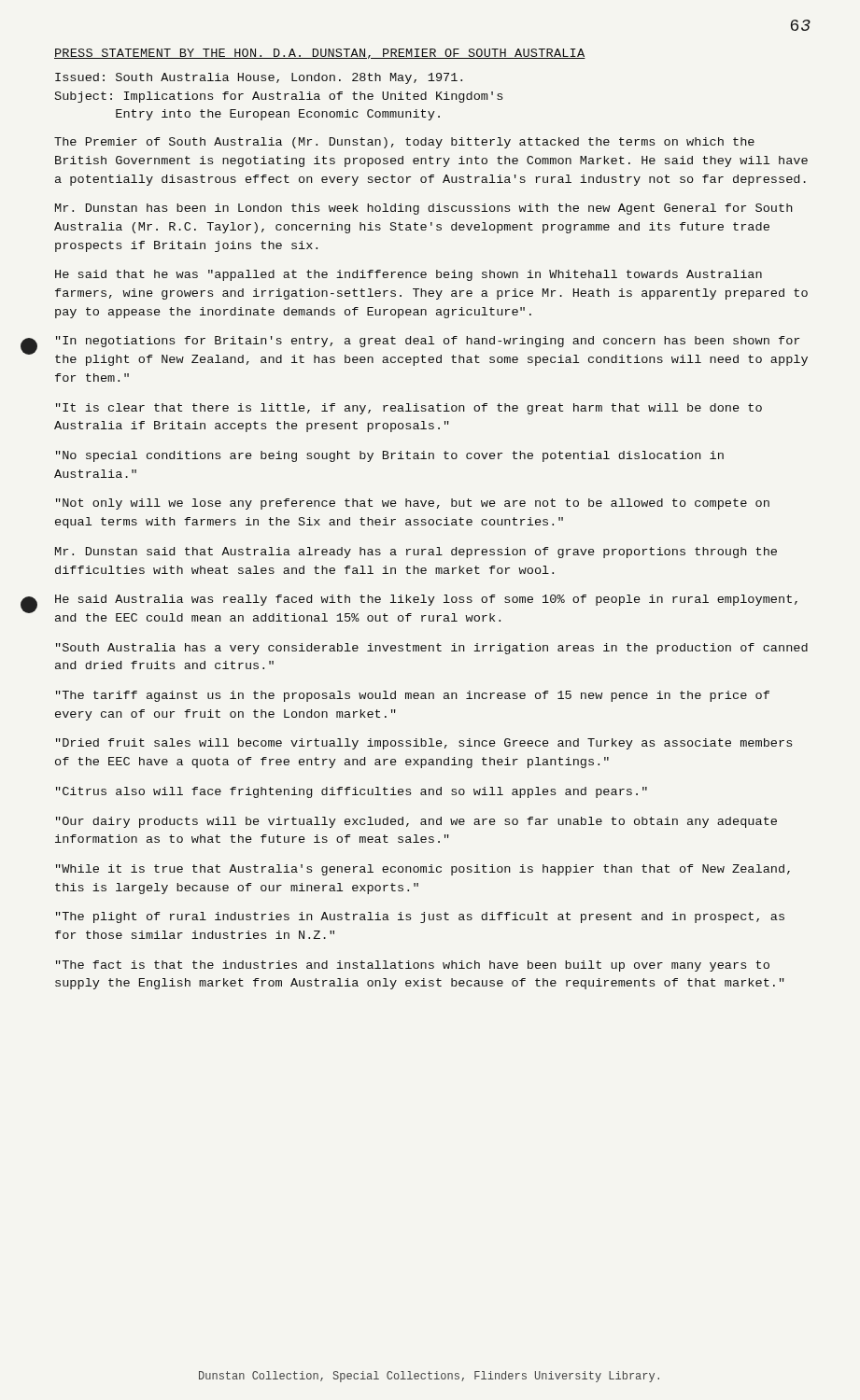Image resolution: width=860 pixels, height=1400 pixels.
Task: Click on the text block that says "Issued: South Australia House, London."
Action: point(279,96)
